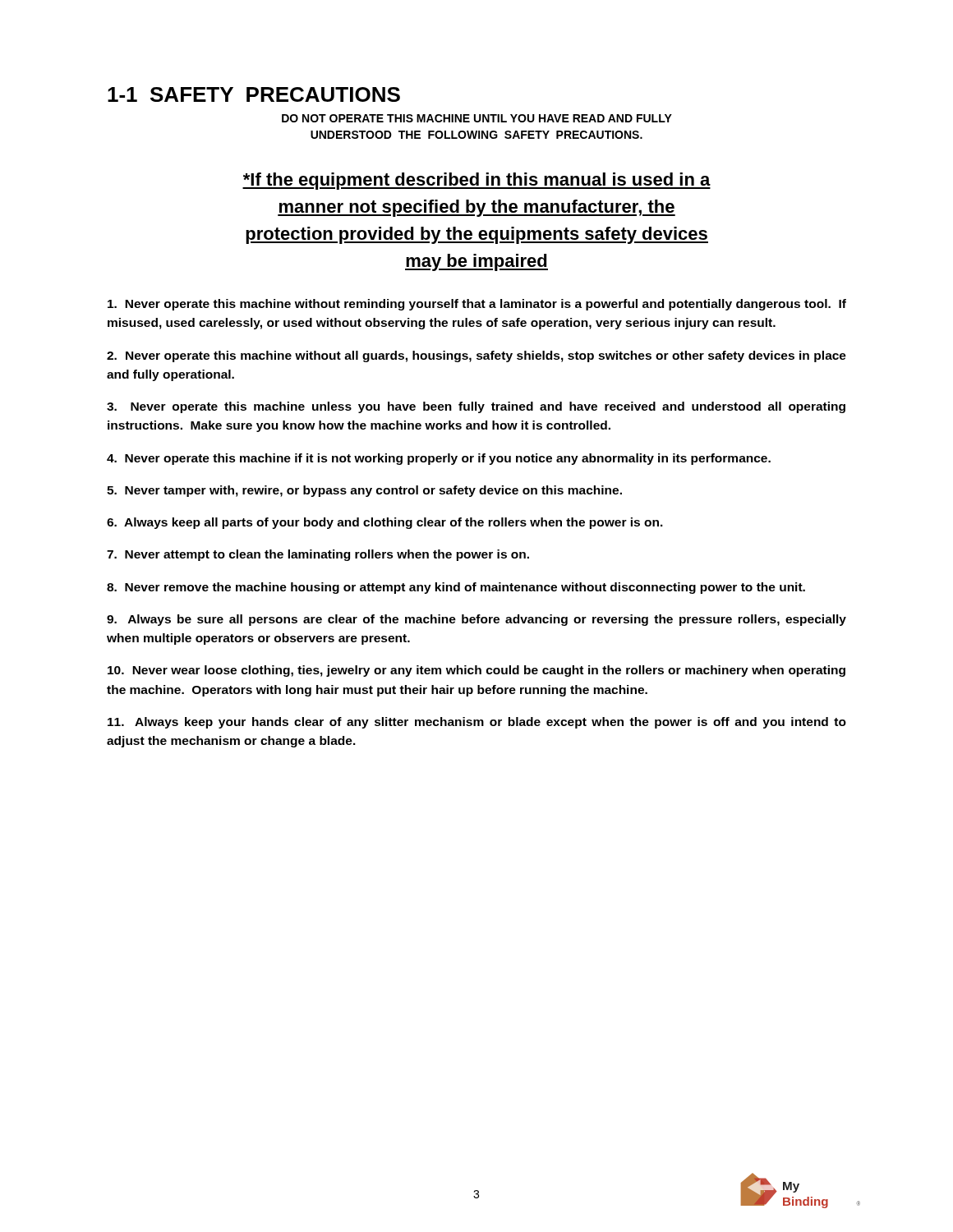
Task: Click on the element starting "9. Always be"
Action: click(476, 628)
